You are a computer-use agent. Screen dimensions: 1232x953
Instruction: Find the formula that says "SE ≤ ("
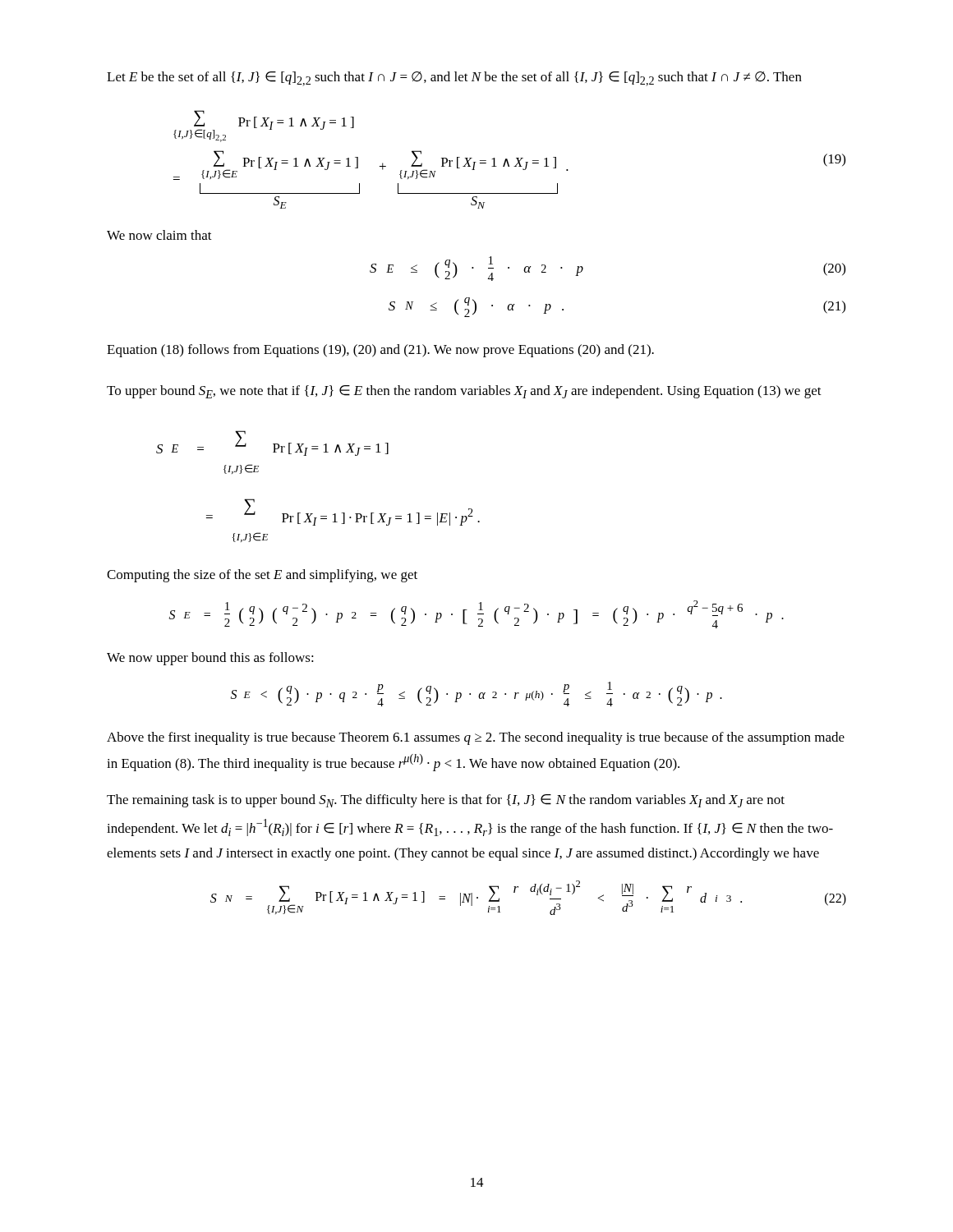[x=491, y=268]
